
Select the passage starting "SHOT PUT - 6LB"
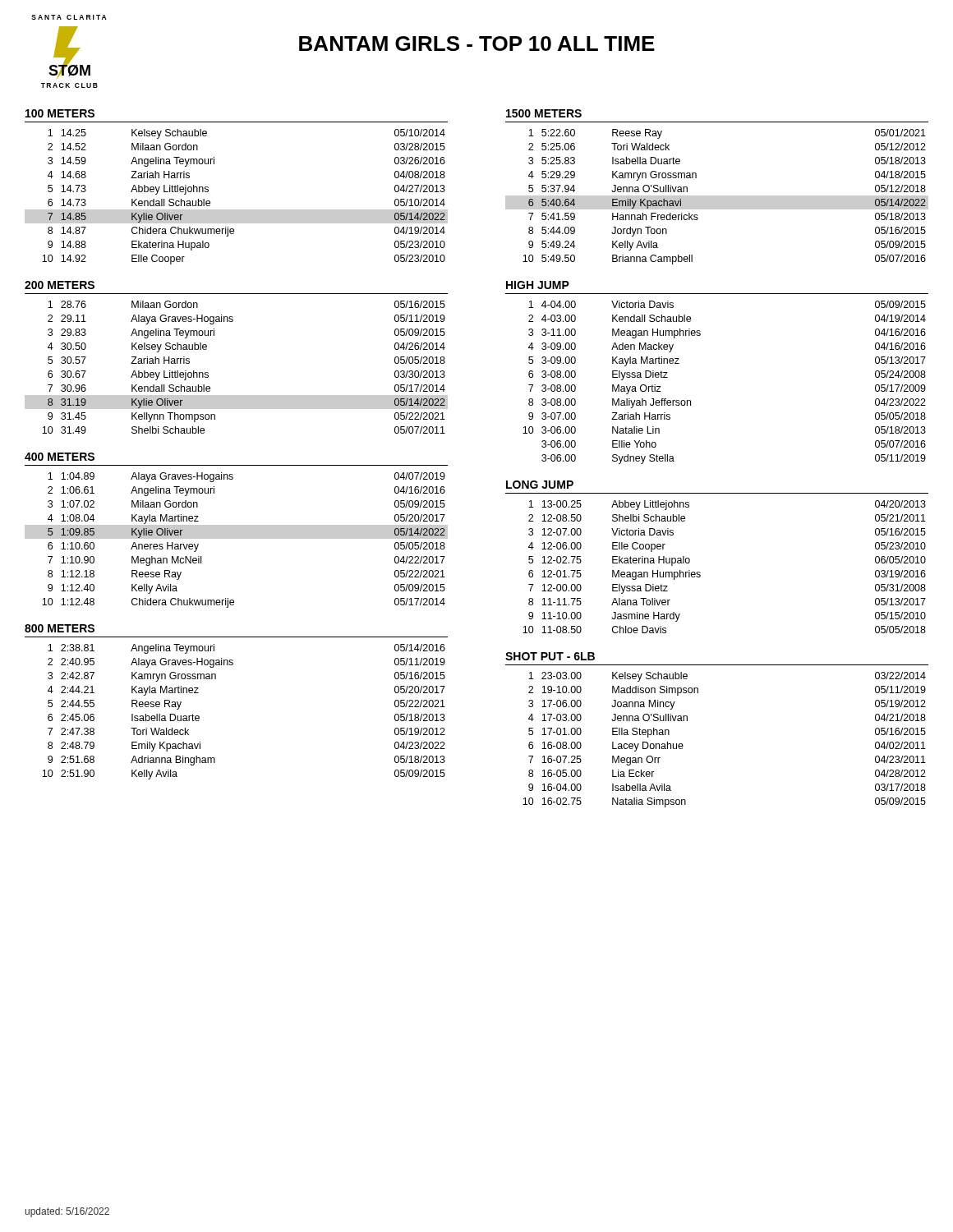(550, 656)
